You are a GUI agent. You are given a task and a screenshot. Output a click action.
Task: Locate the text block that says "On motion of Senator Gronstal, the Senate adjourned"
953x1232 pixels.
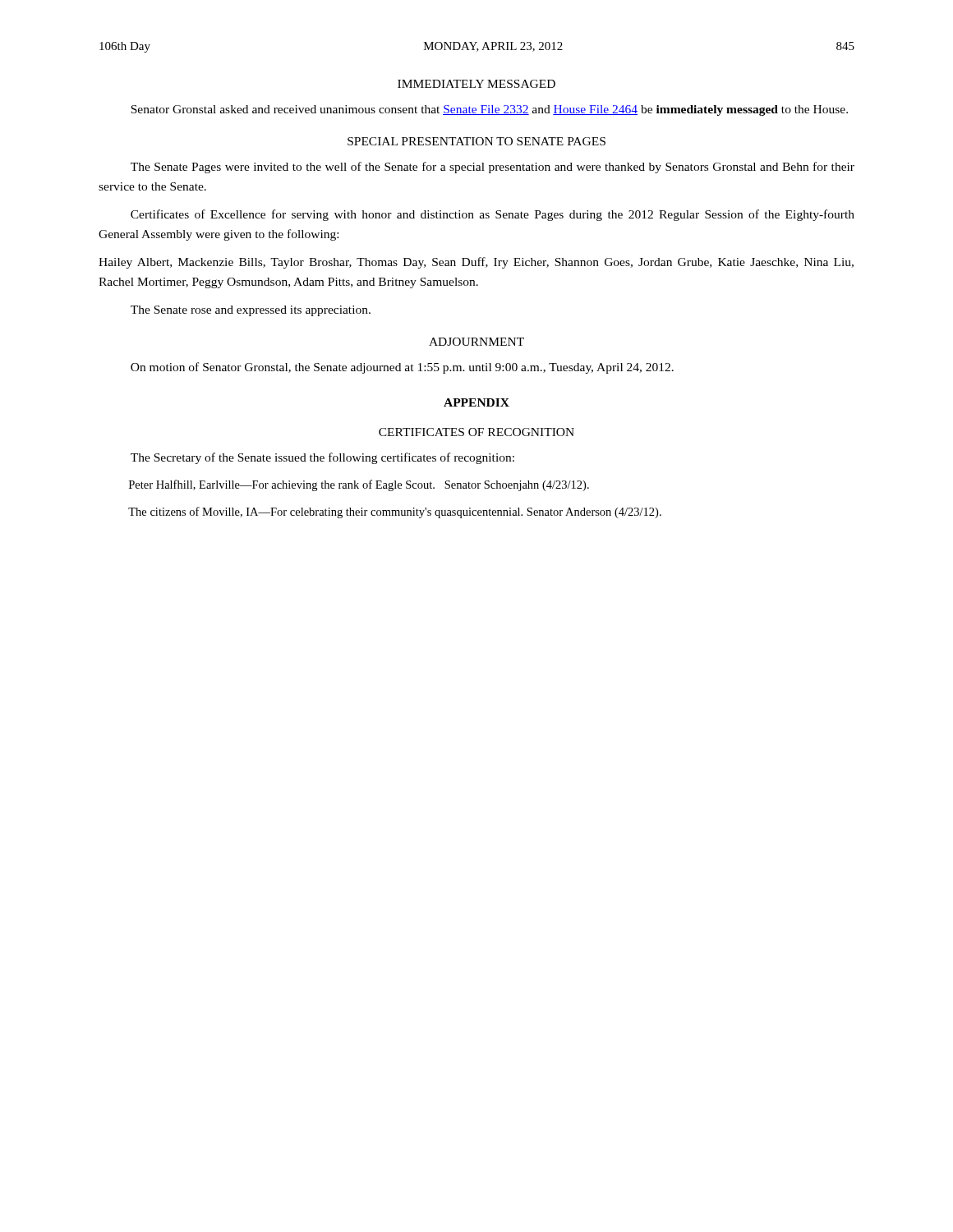(x=402, y=367)
